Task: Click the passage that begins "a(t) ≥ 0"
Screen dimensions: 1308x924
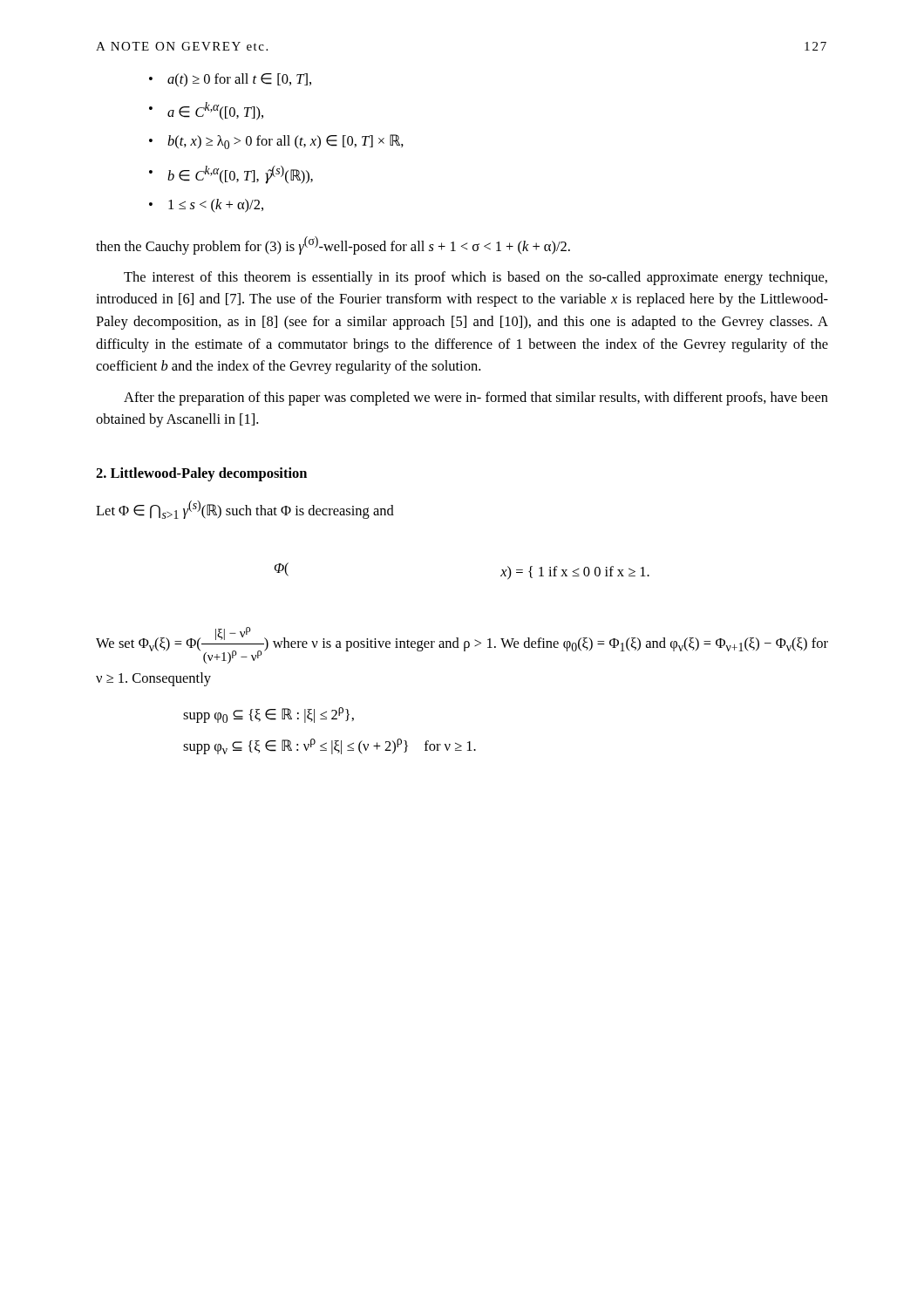Action: (x=240, y=79)
